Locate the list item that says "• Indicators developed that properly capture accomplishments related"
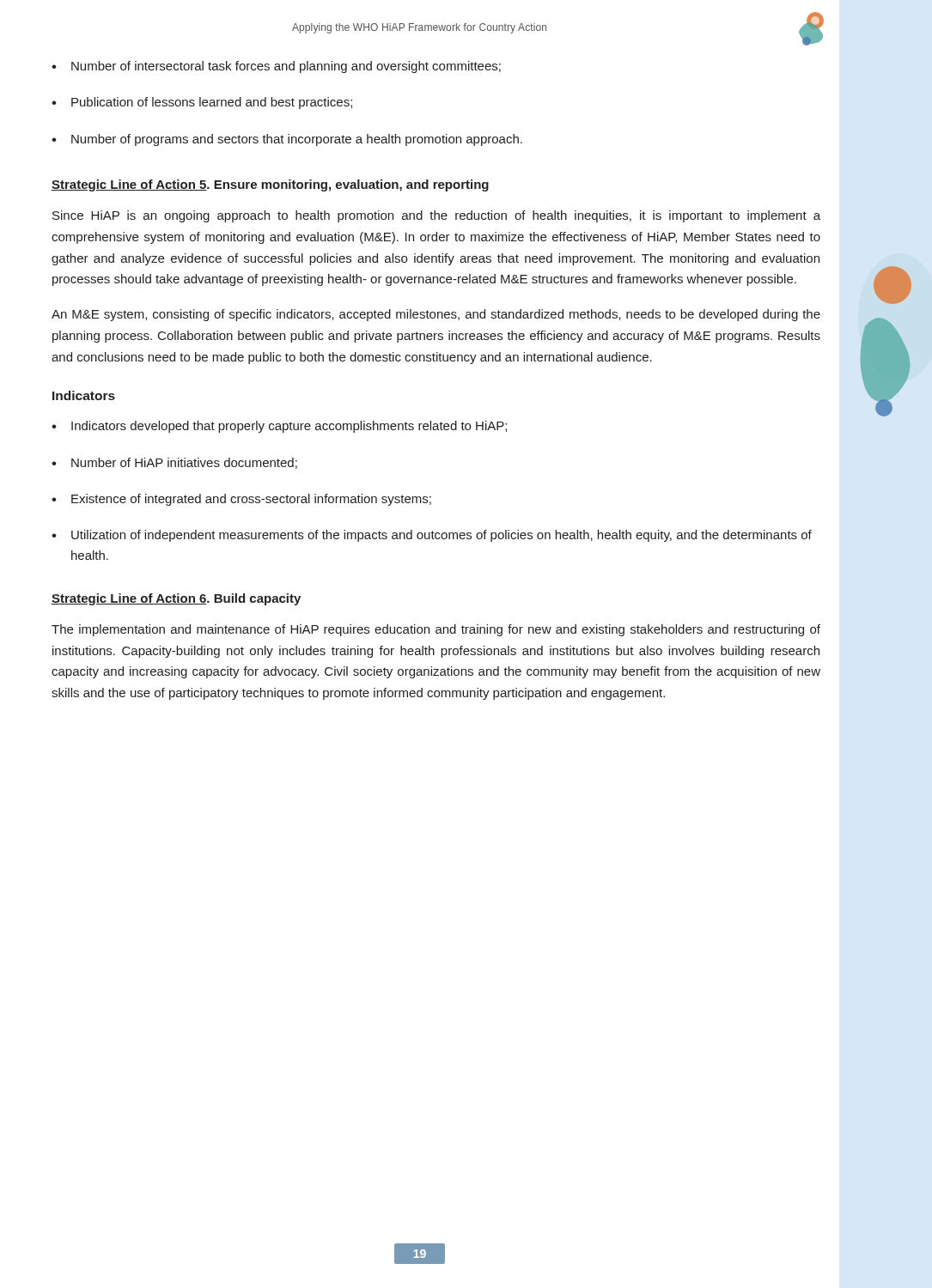Screen dimensions: 1288x932 (436, 427)
